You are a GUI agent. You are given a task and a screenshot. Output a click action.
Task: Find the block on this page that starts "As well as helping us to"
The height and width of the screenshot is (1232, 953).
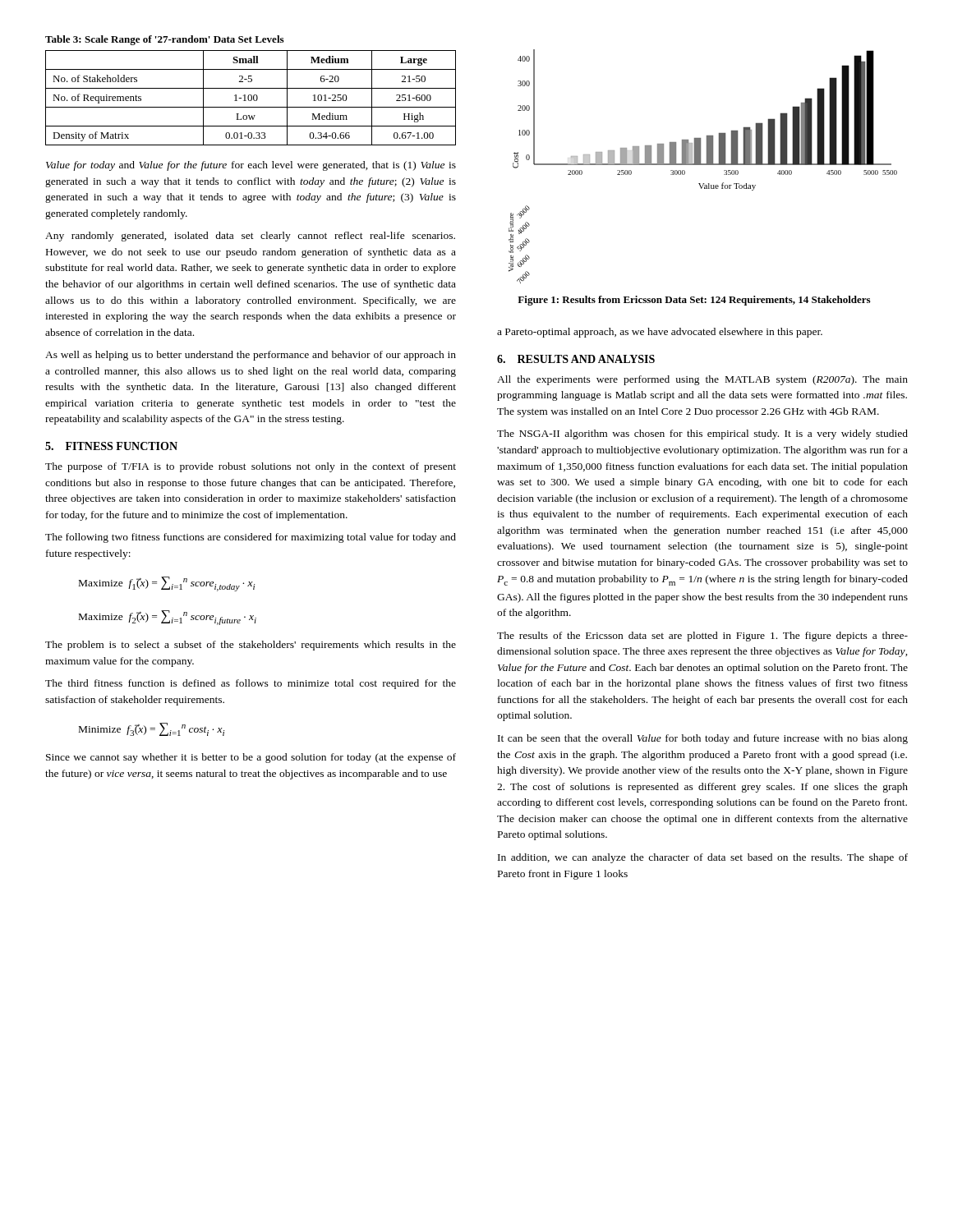tap(251, 387)
